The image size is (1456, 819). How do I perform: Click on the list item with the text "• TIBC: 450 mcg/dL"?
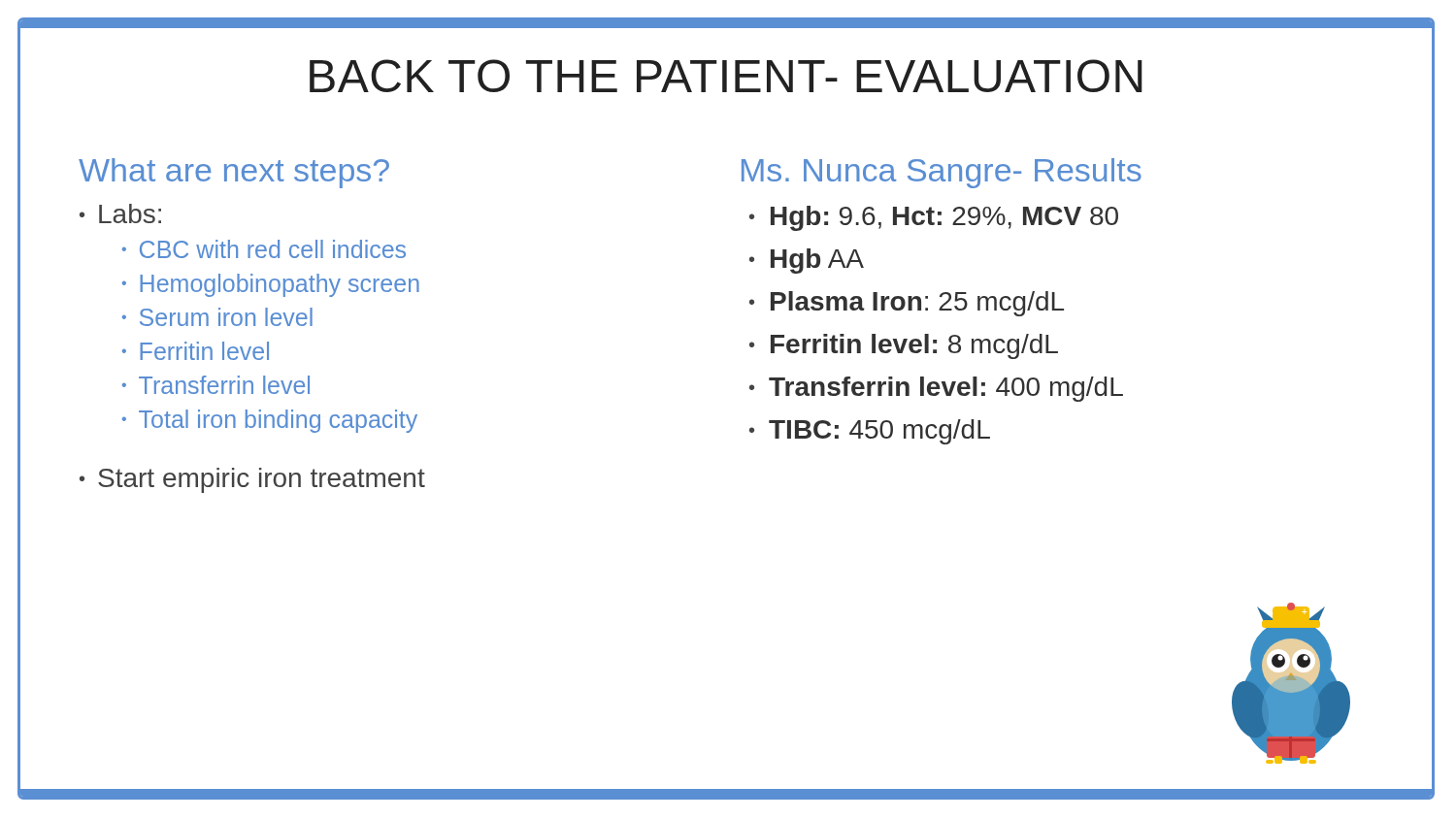(870, 430)
